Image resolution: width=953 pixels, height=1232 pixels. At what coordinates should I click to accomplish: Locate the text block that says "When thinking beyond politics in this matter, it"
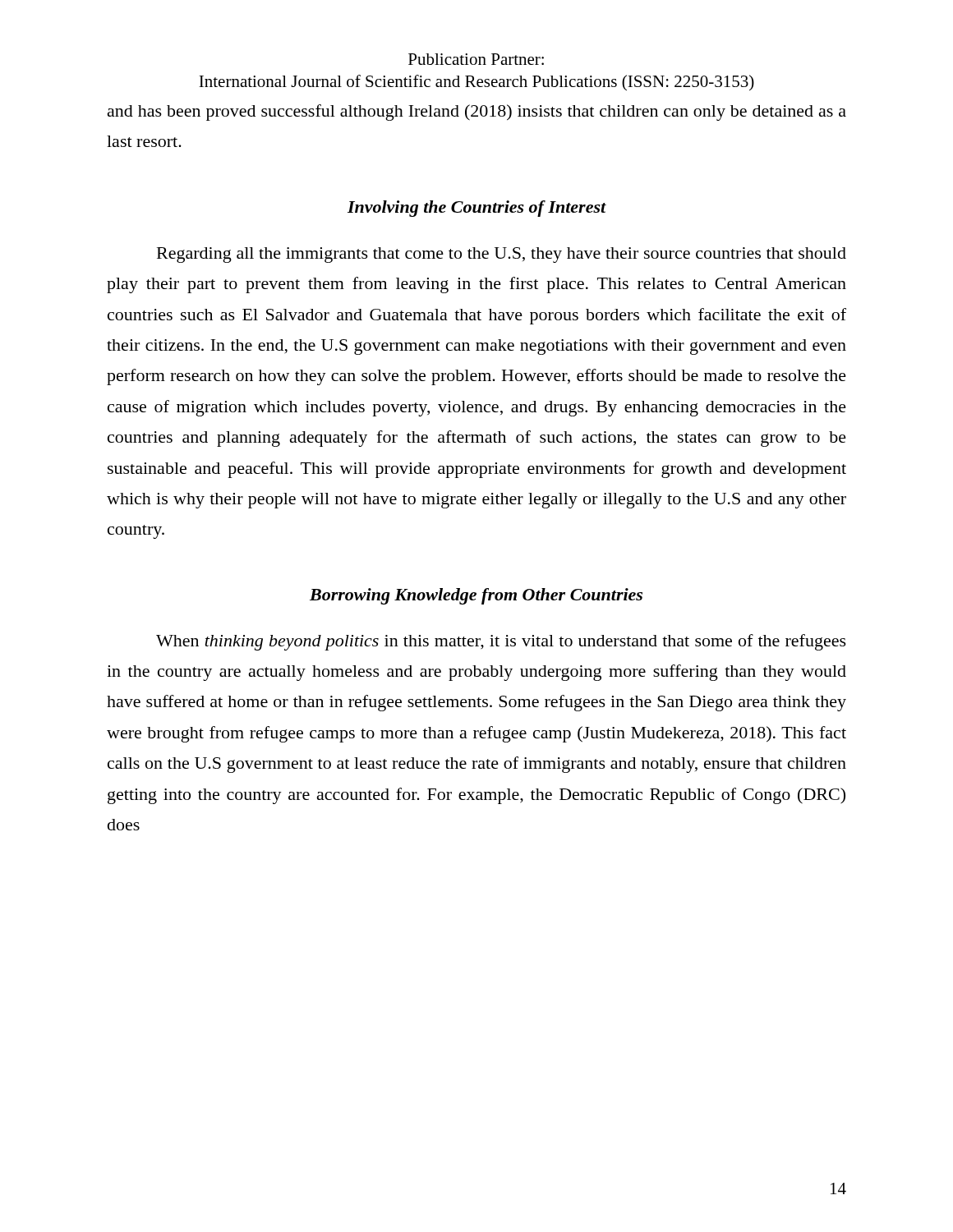click(x=476, y=732)
